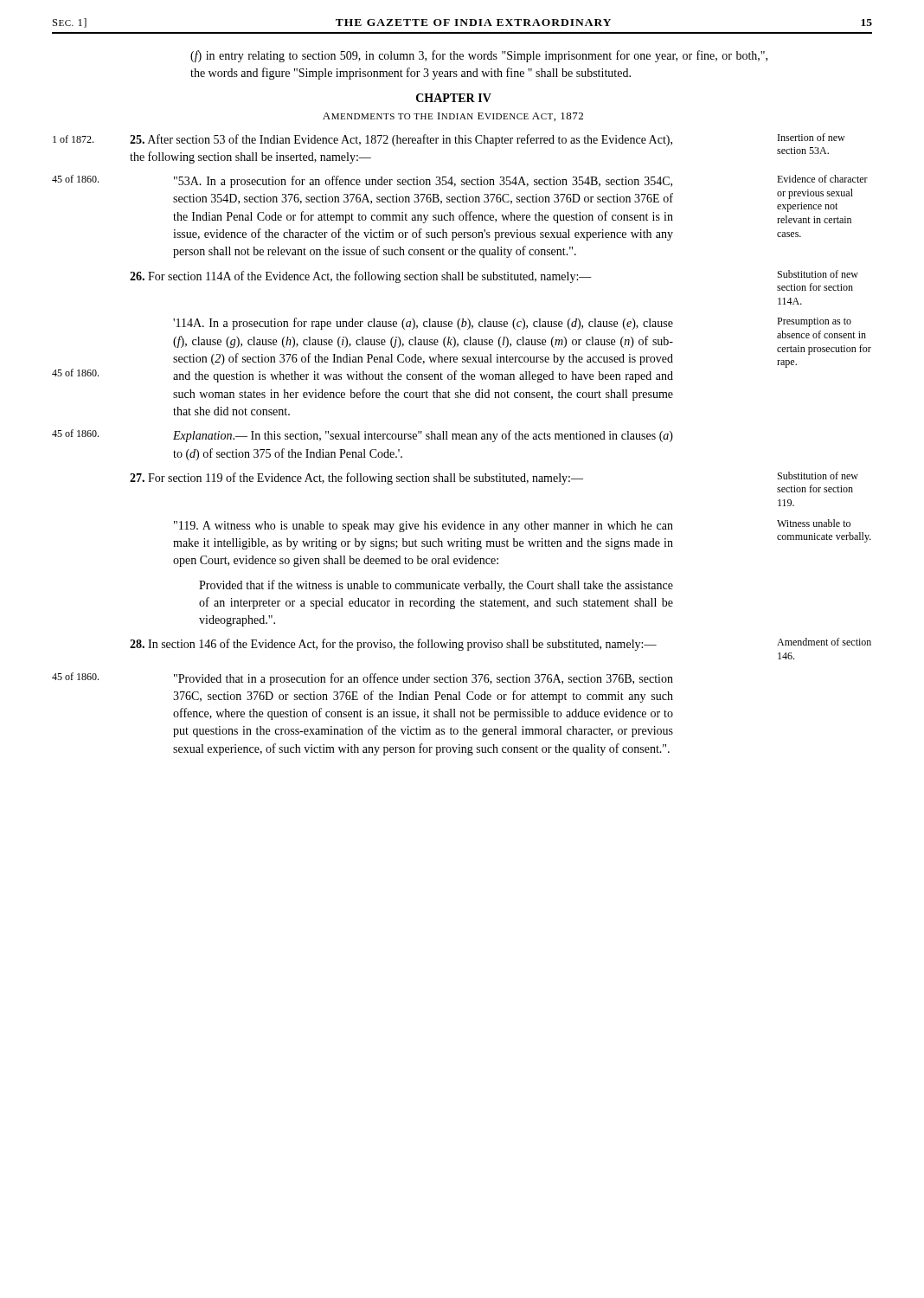Navigate to the region starting "CHAPTER IV"
The image size is (924, 1298).
tap(453, 98)
